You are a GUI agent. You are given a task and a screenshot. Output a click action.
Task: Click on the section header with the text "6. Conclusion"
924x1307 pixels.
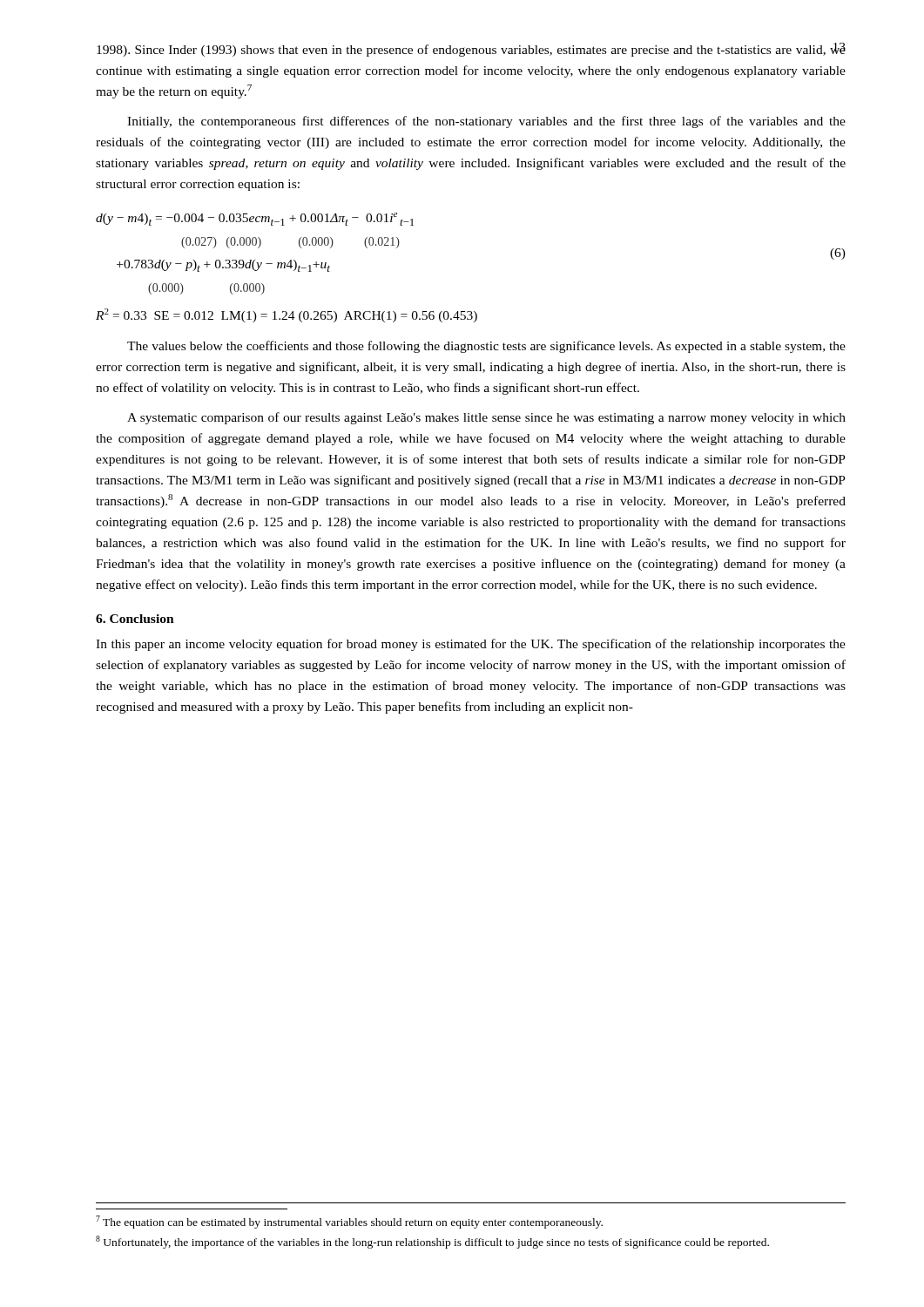click(x=135, y=618)
